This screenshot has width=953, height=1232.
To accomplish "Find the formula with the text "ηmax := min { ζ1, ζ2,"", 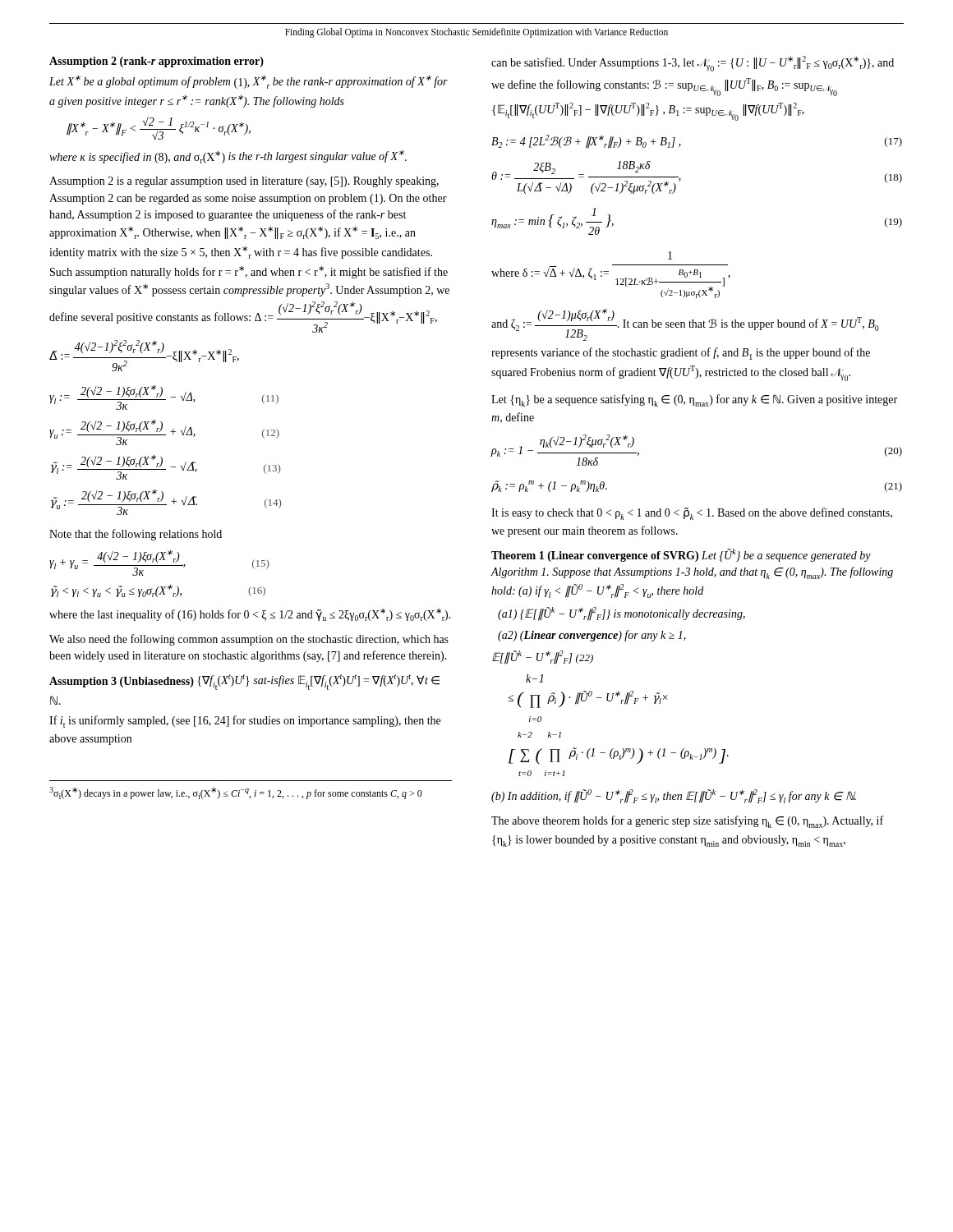I will pyautogui.click(x=551, y=221).
